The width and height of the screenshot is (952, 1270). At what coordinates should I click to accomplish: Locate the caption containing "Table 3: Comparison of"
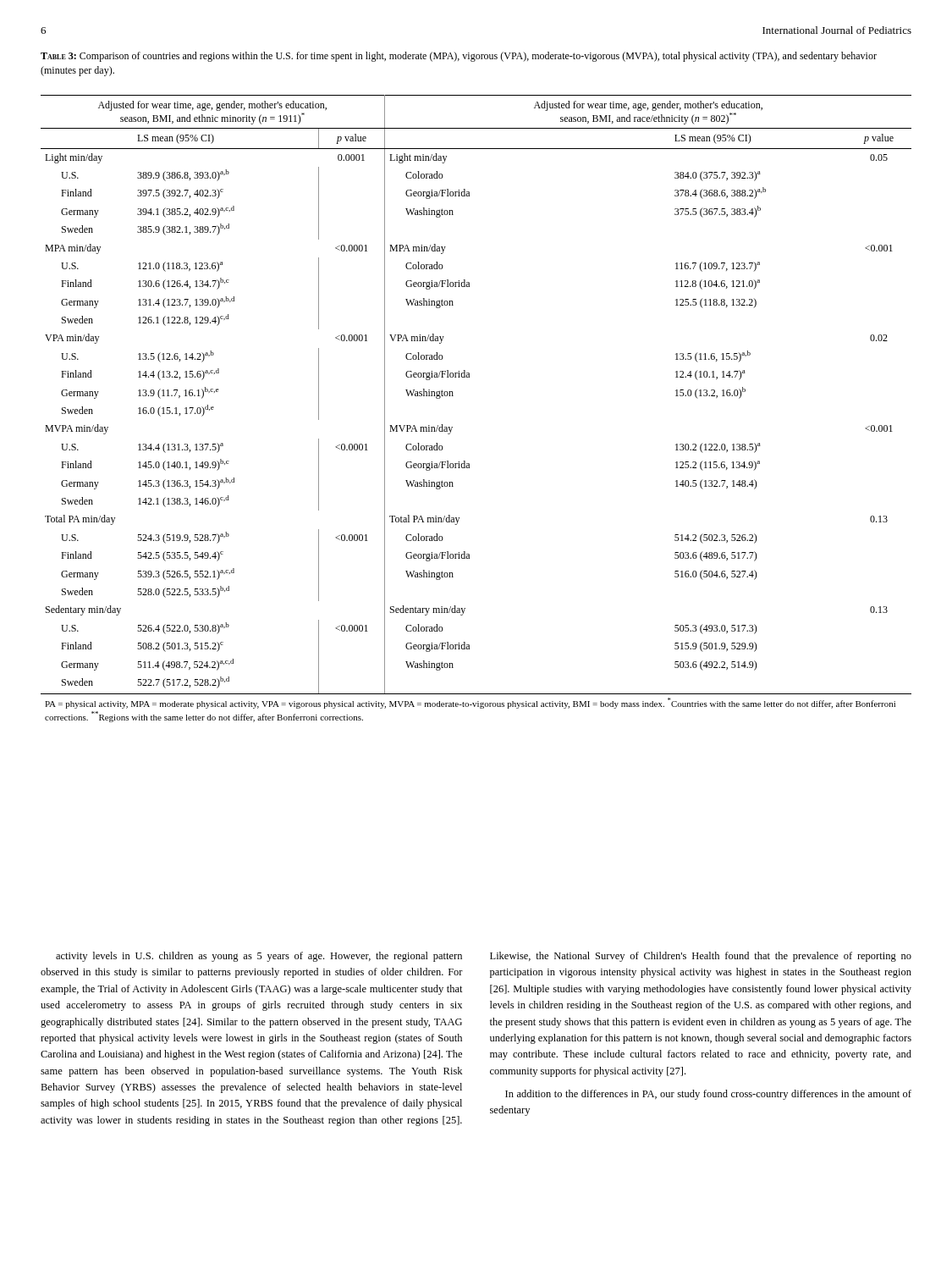click(x=459, y=63)
